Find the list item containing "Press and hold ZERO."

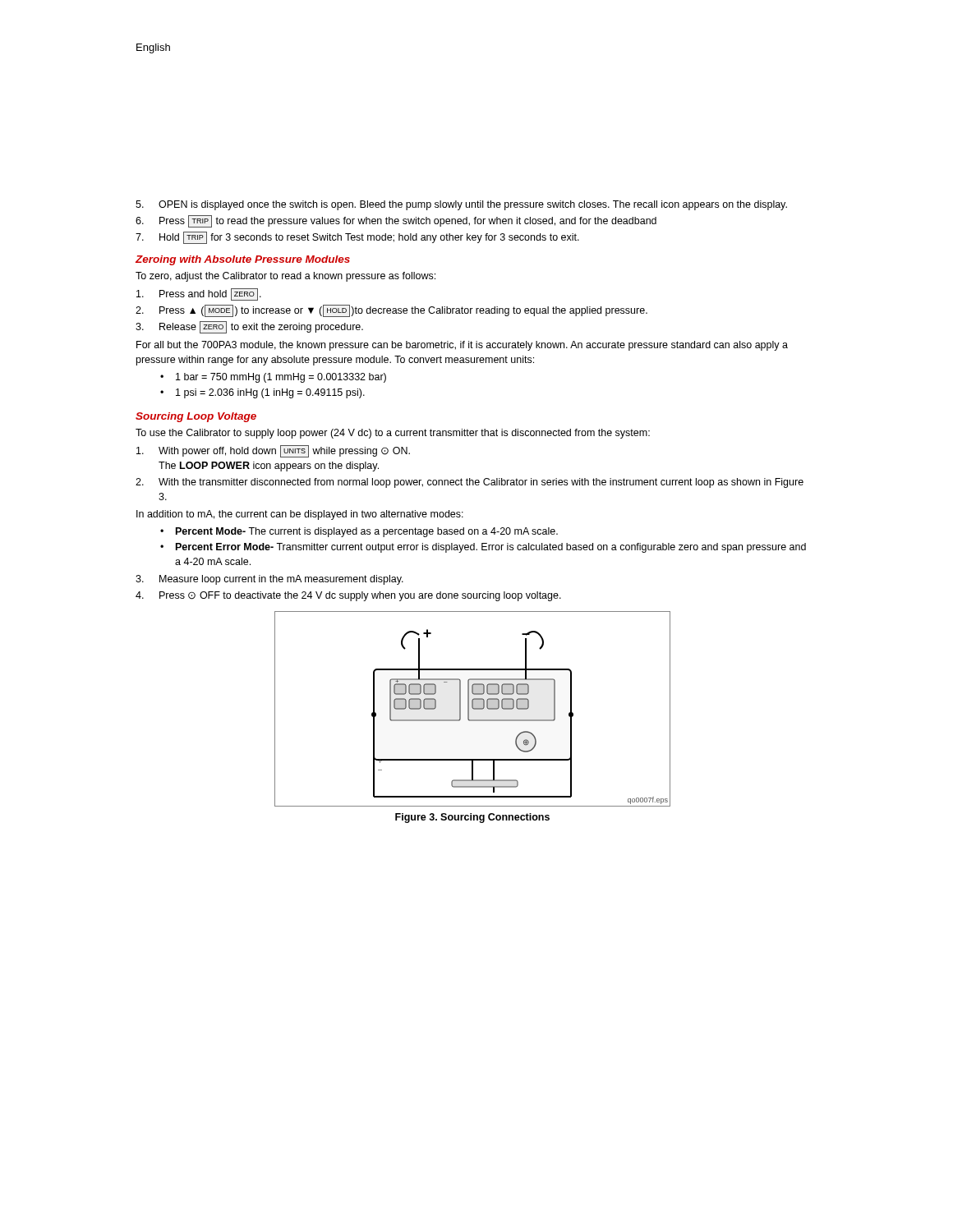pyautogui.click(x=199, y=294)
